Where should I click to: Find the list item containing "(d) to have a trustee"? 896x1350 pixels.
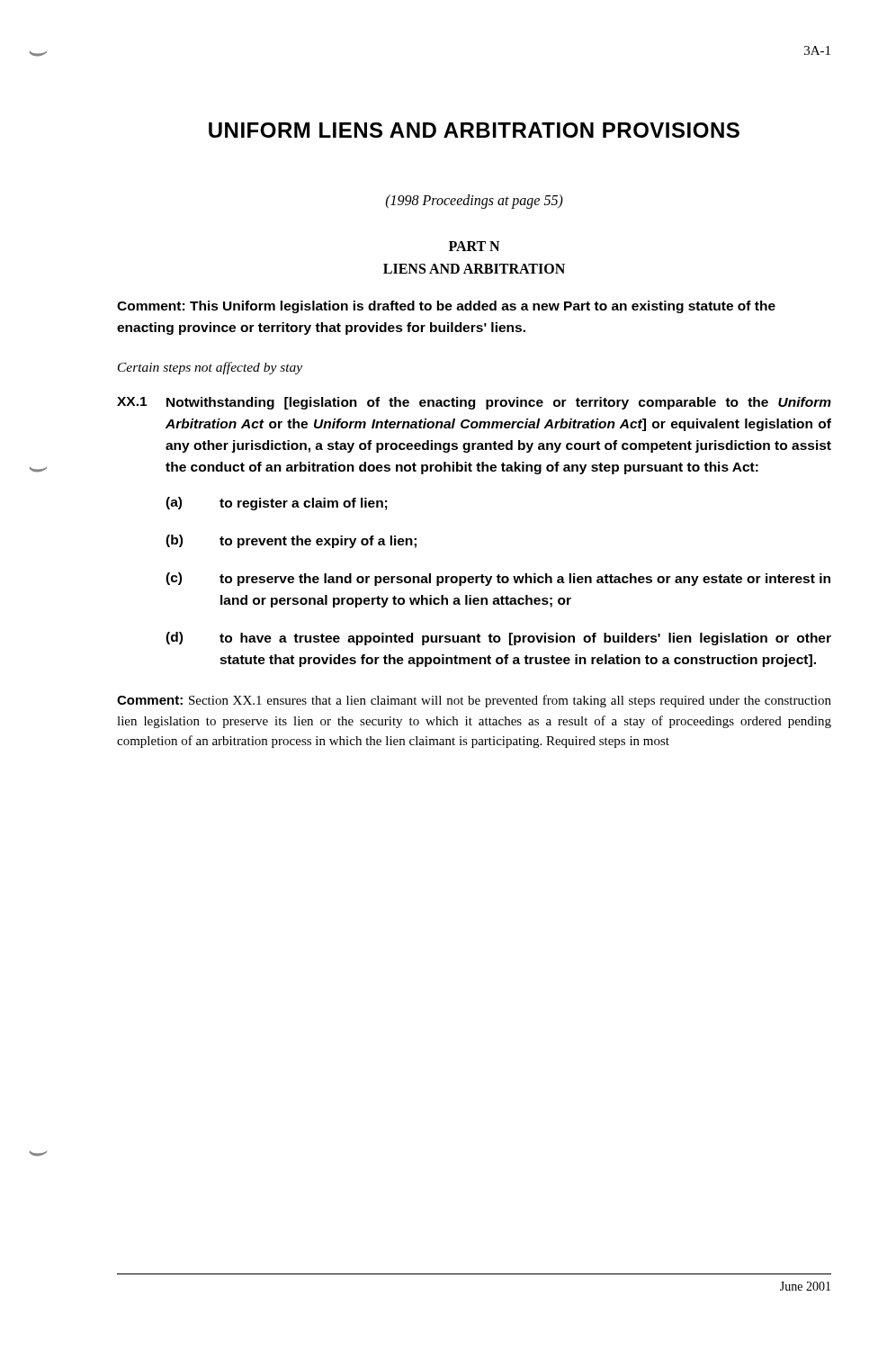[x=498, y=649]
